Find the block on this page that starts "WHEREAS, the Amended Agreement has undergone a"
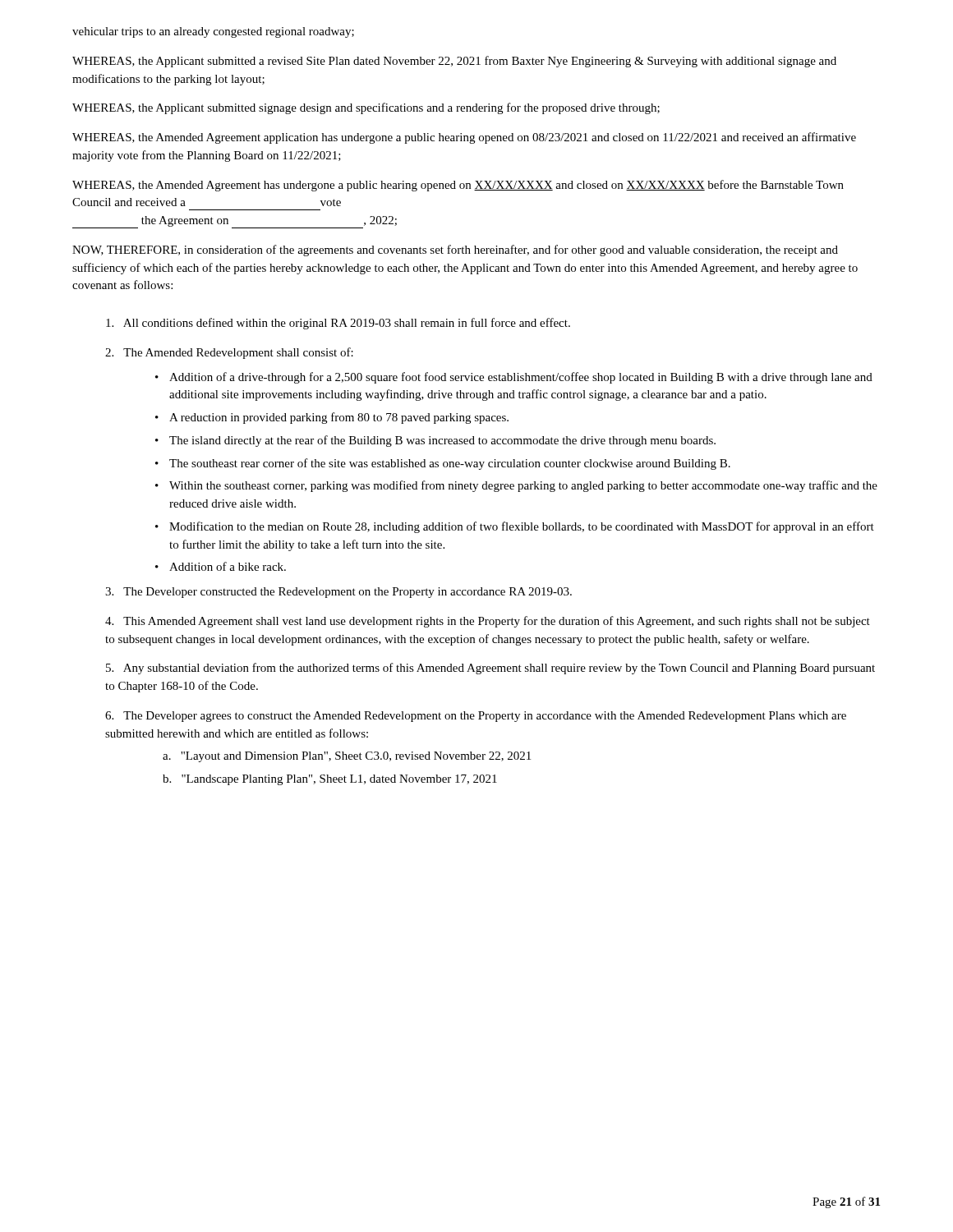953x1232 pixels. (458, 186)
